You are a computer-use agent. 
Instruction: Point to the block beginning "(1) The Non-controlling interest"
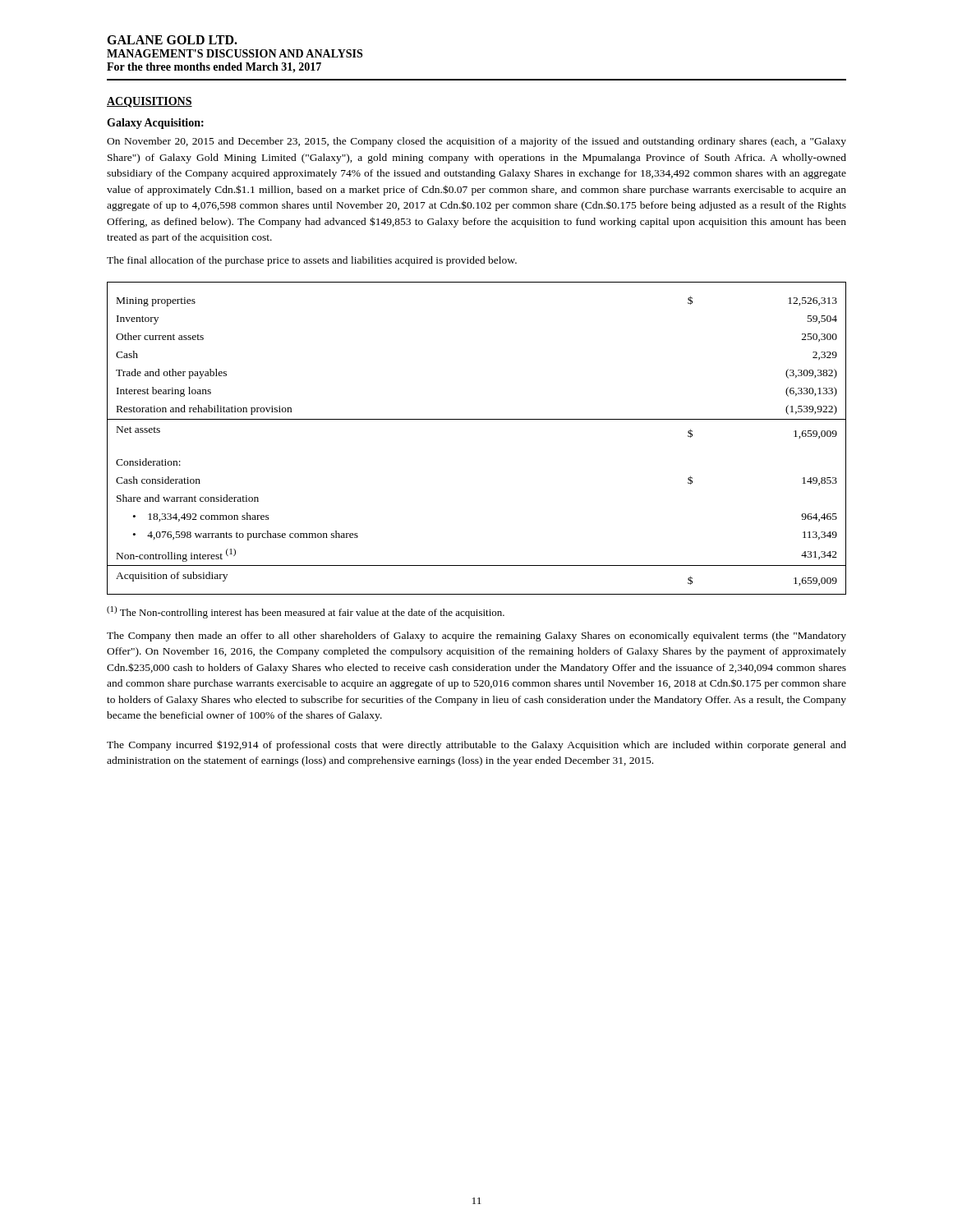[x=306, y=611]
